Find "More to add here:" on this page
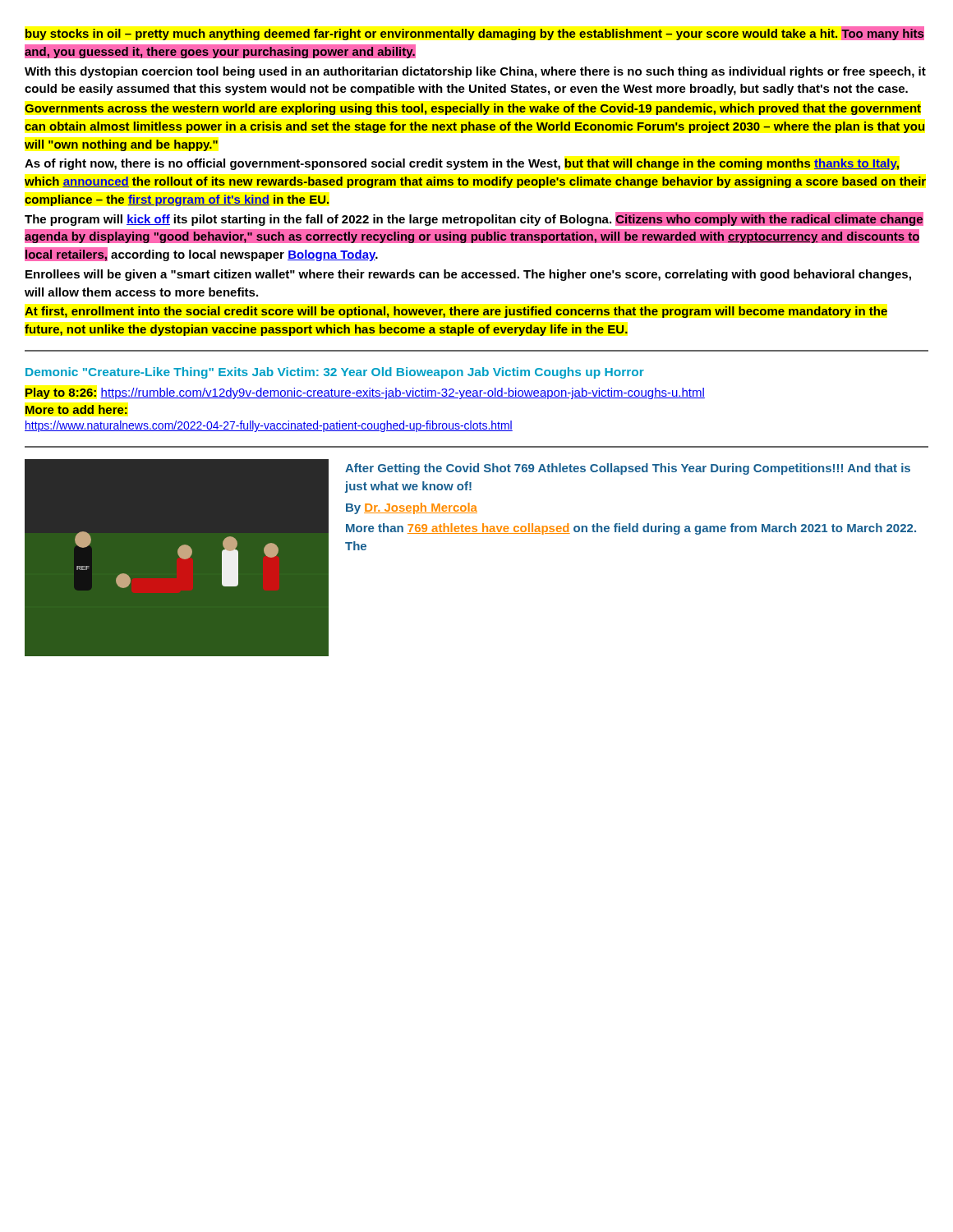Viewport: 953px width, 1232px height. [76, 410]
